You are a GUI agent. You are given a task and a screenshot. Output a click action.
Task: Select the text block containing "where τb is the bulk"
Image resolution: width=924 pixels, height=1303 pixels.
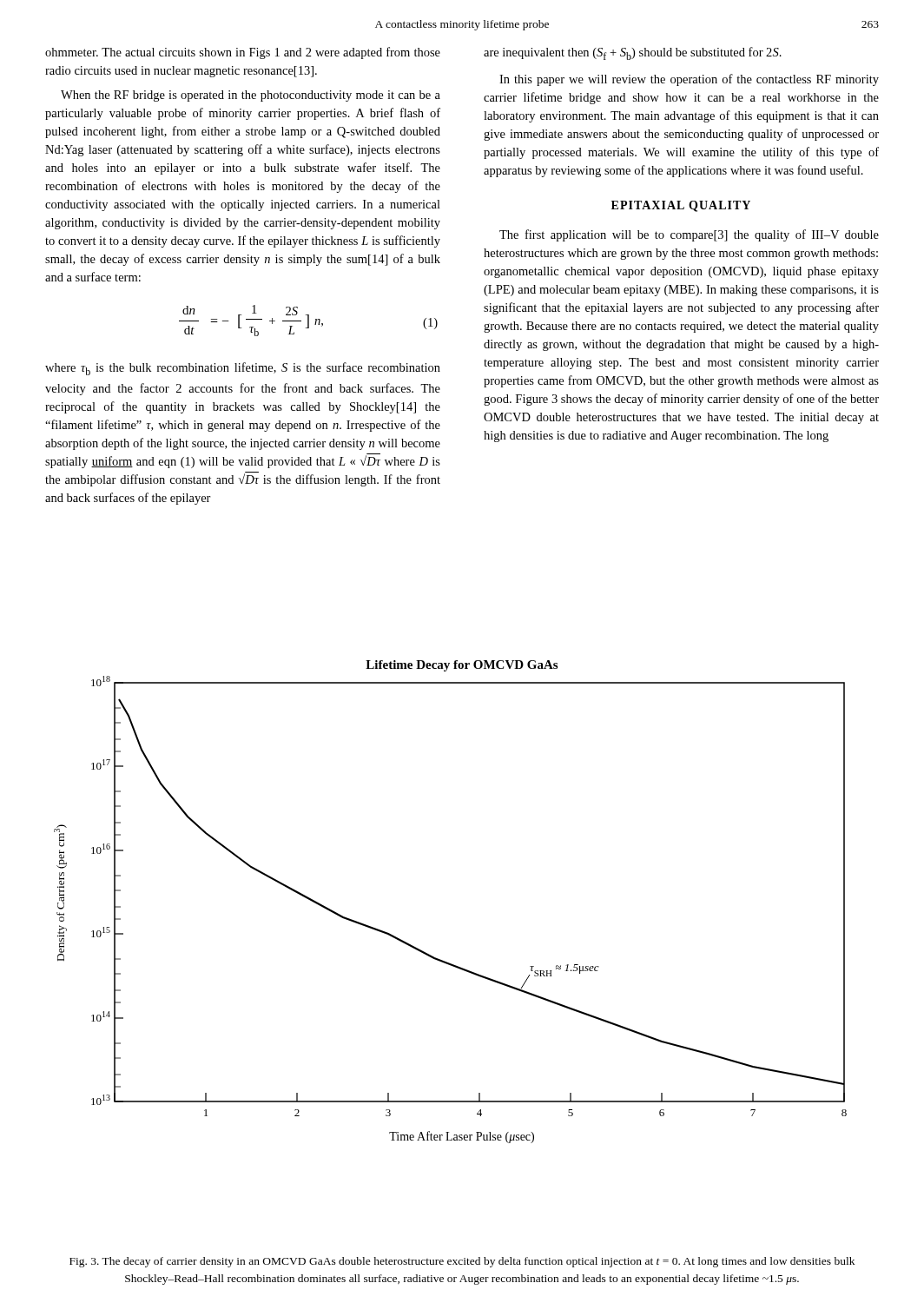tap(243, 433)
